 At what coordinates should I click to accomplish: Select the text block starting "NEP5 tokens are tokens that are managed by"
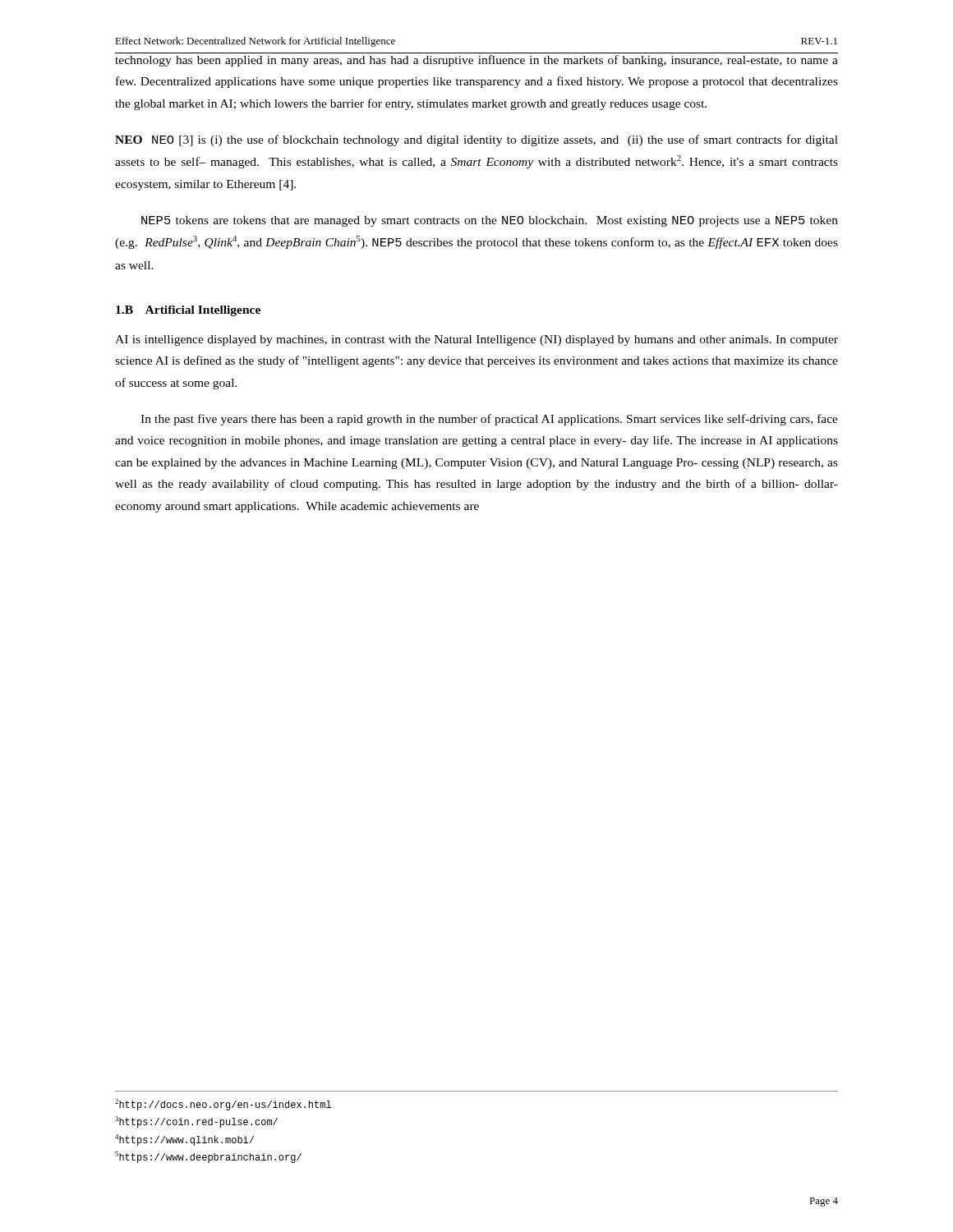coord(476,243)
